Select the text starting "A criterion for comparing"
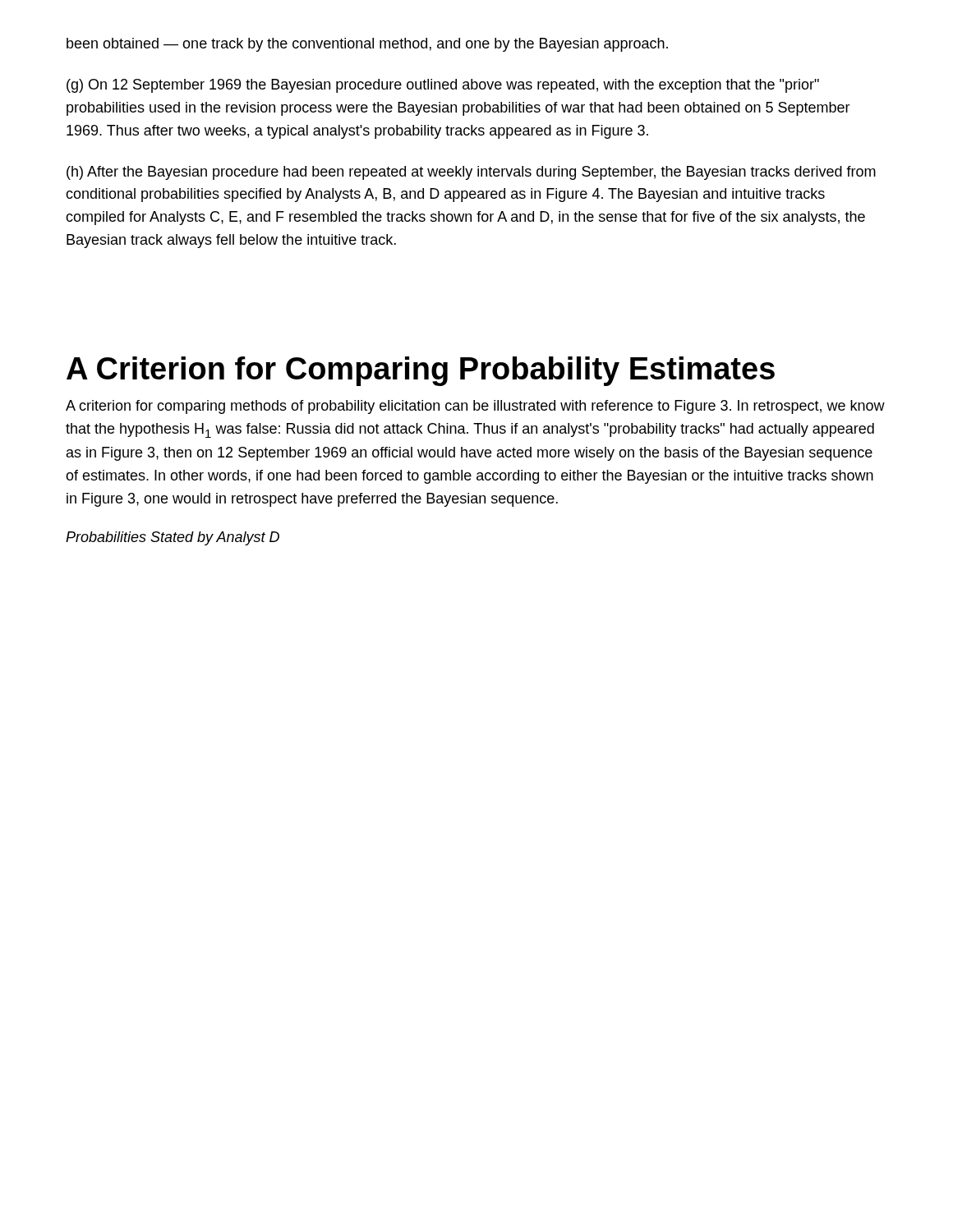Viewport: 953px width, 1232px height. point(475,452)
